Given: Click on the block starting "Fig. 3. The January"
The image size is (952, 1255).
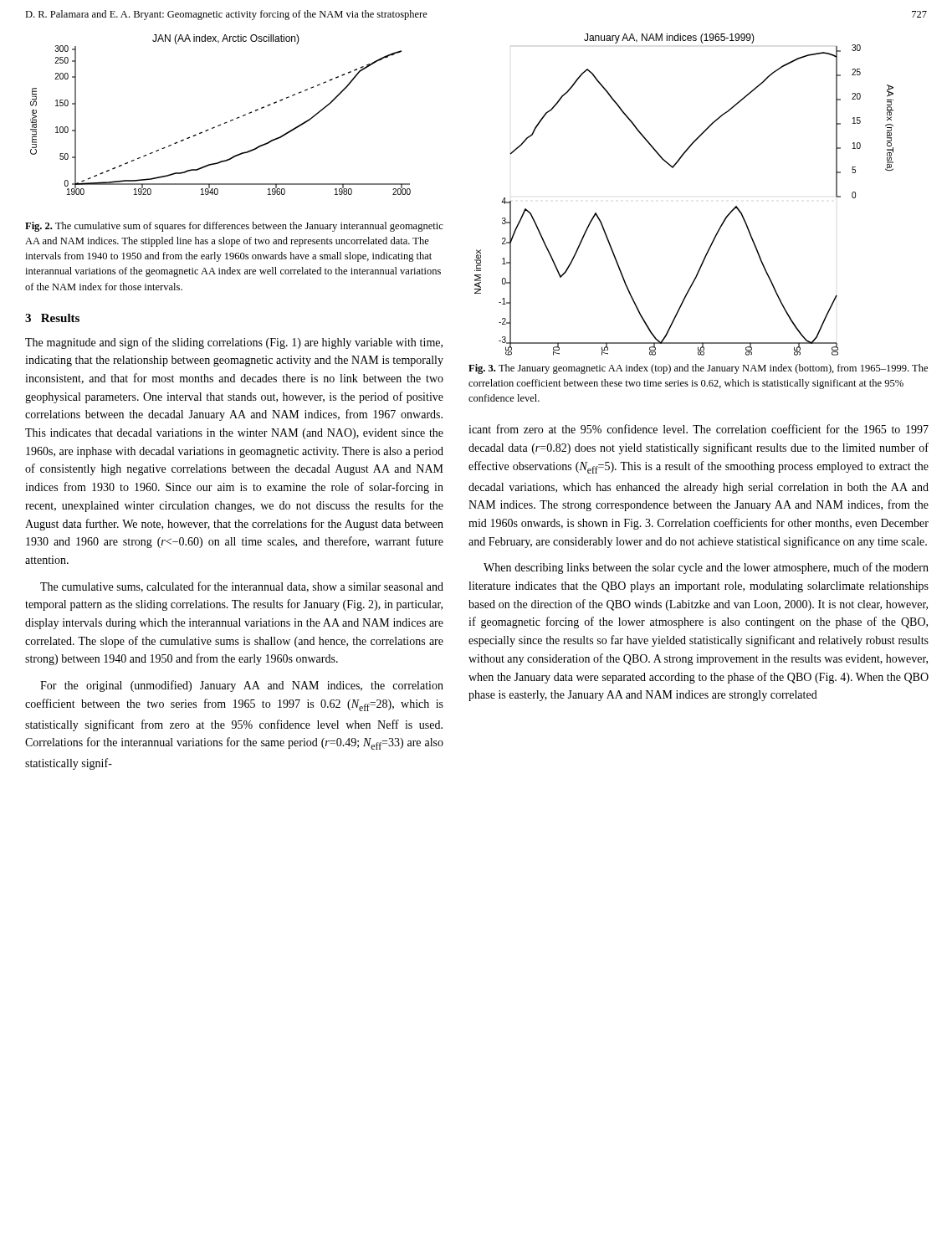Looking at the screenshot, I should [698, 383].
